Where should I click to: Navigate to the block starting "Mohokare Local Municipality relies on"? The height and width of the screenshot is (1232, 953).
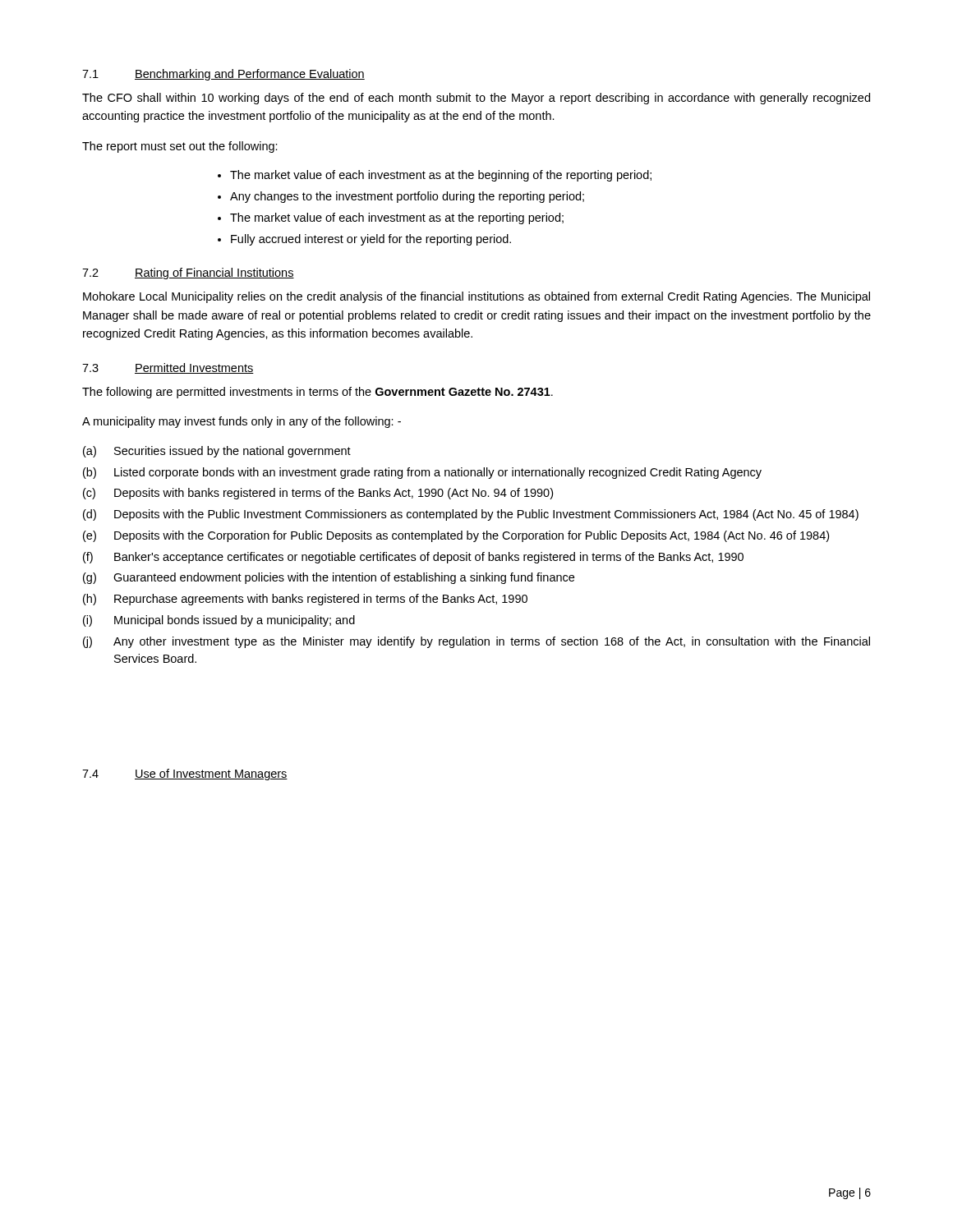click(476, 315)
